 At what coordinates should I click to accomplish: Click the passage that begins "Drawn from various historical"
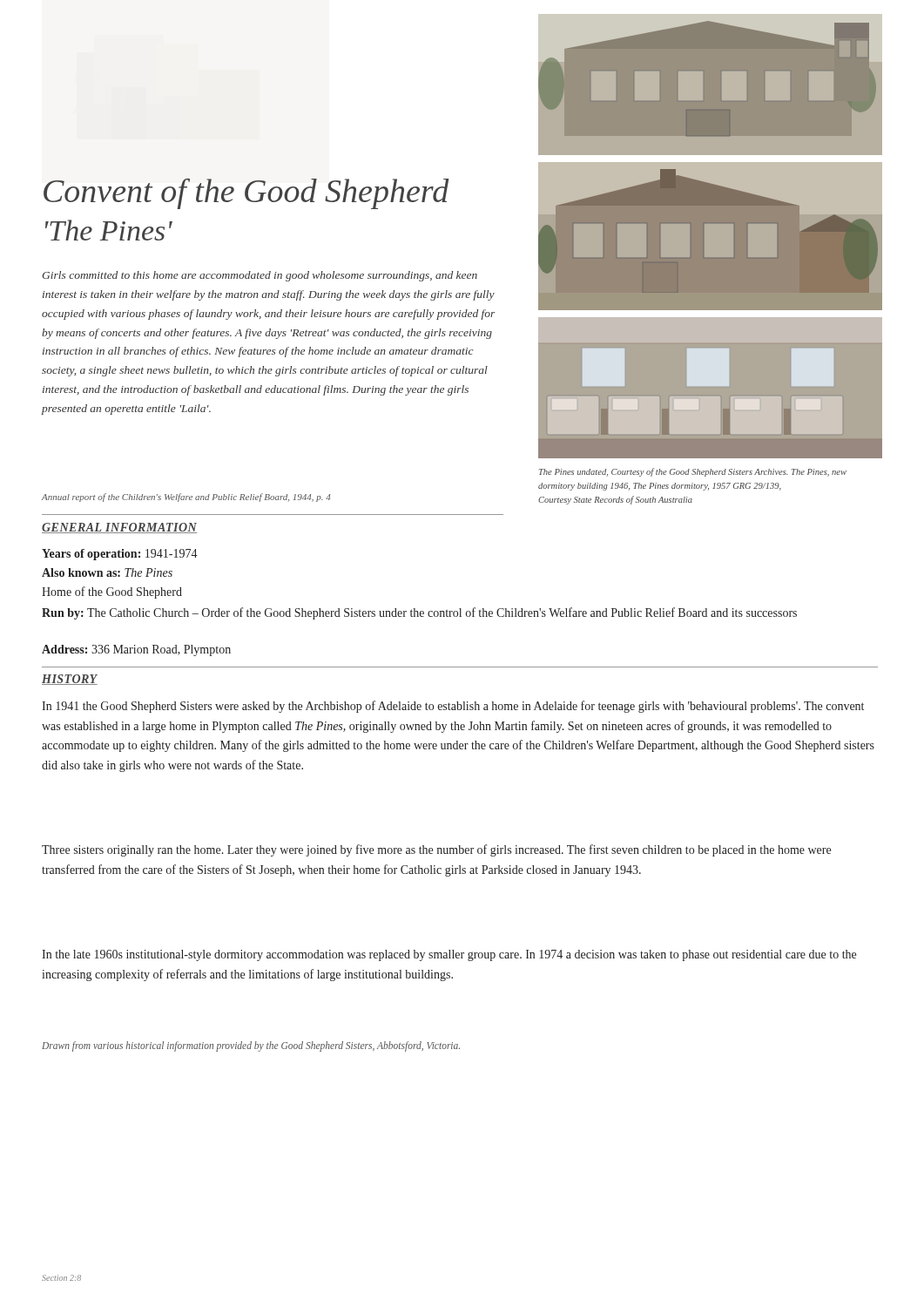[x=251, y=1046]
